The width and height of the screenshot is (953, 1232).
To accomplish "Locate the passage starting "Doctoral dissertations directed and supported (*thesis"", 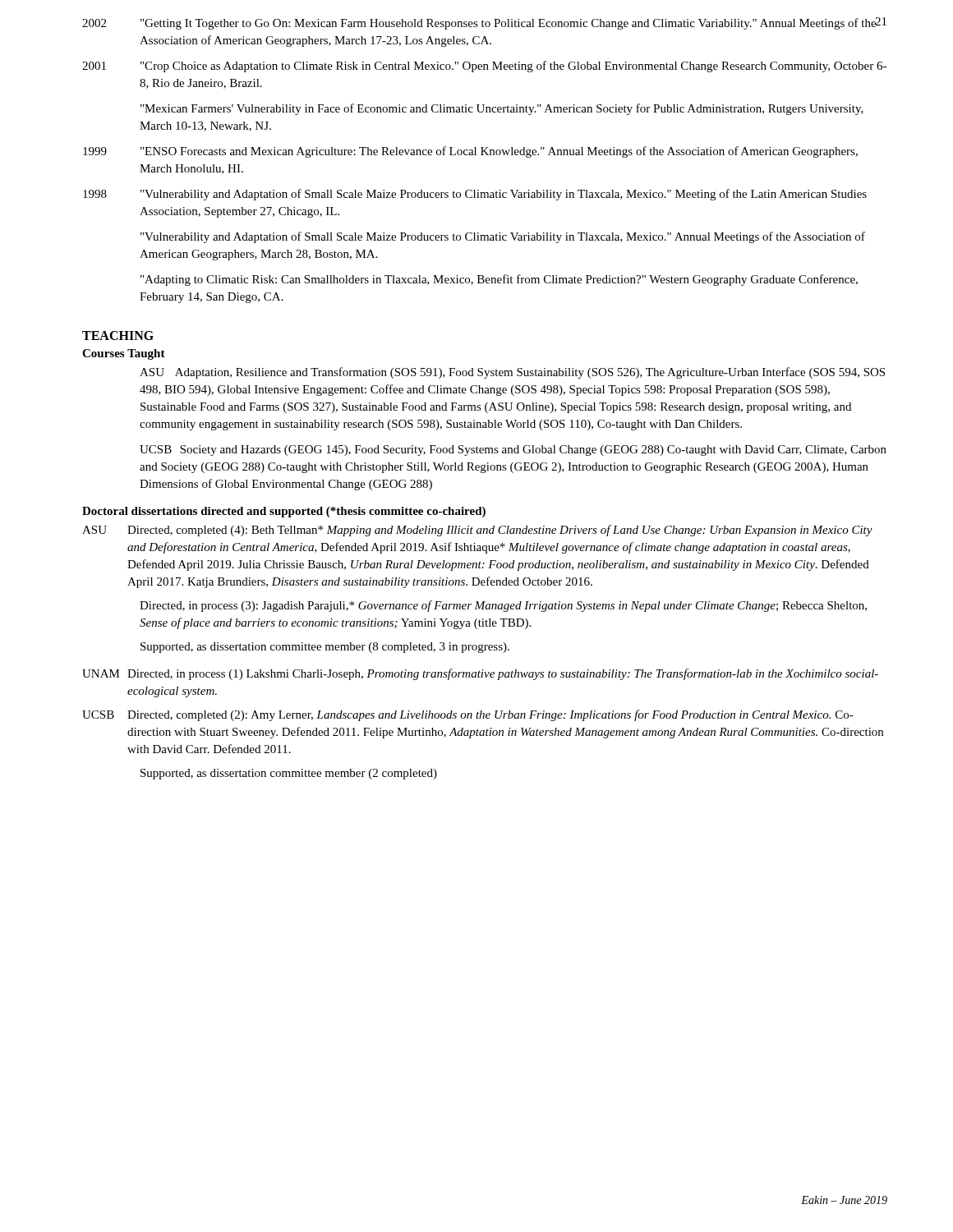I will [284, 511].
